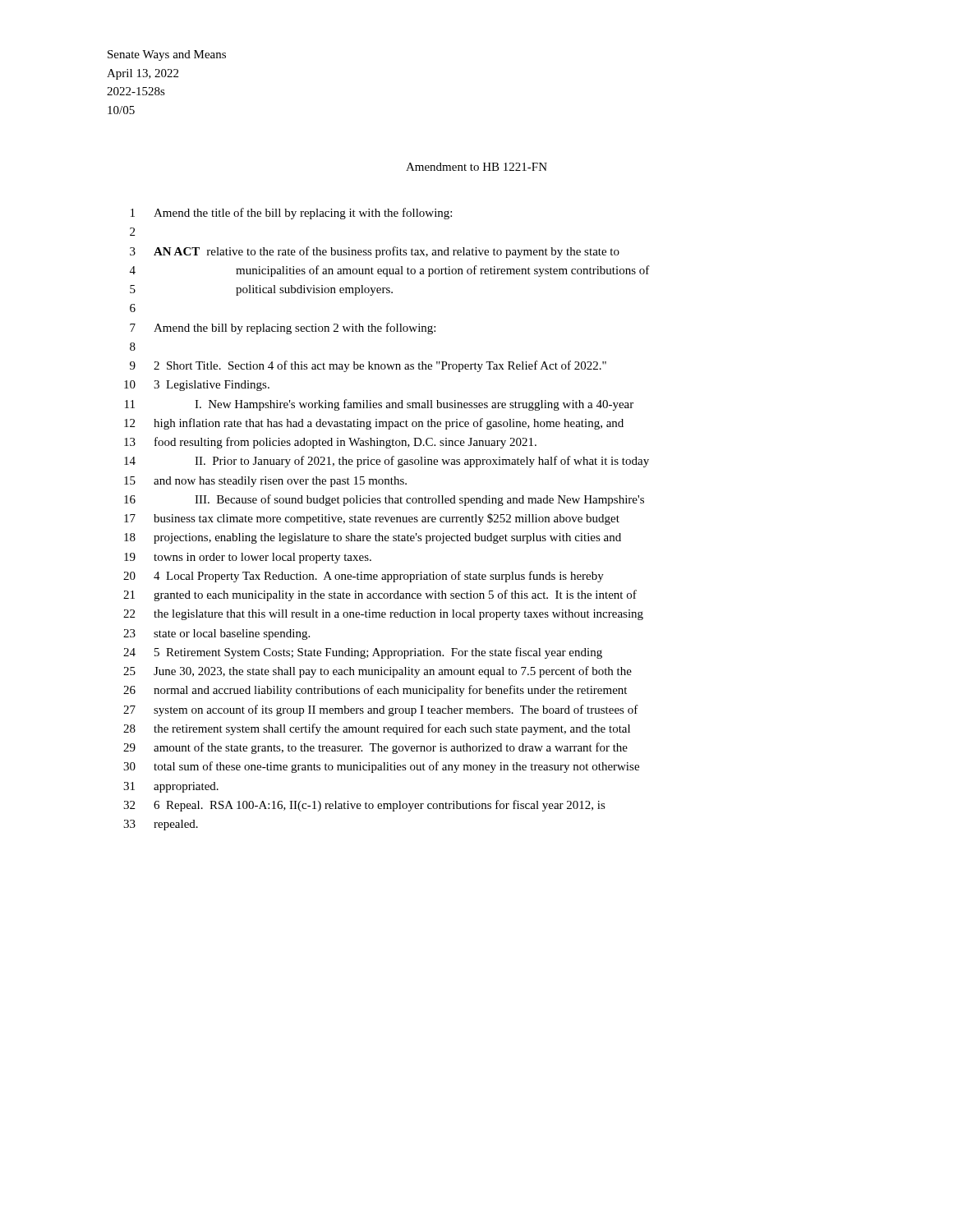Select the text block starting "14 II. Prior to January of 2021, the"
The width and height of the screenshot is (953, 1232).
489,461
